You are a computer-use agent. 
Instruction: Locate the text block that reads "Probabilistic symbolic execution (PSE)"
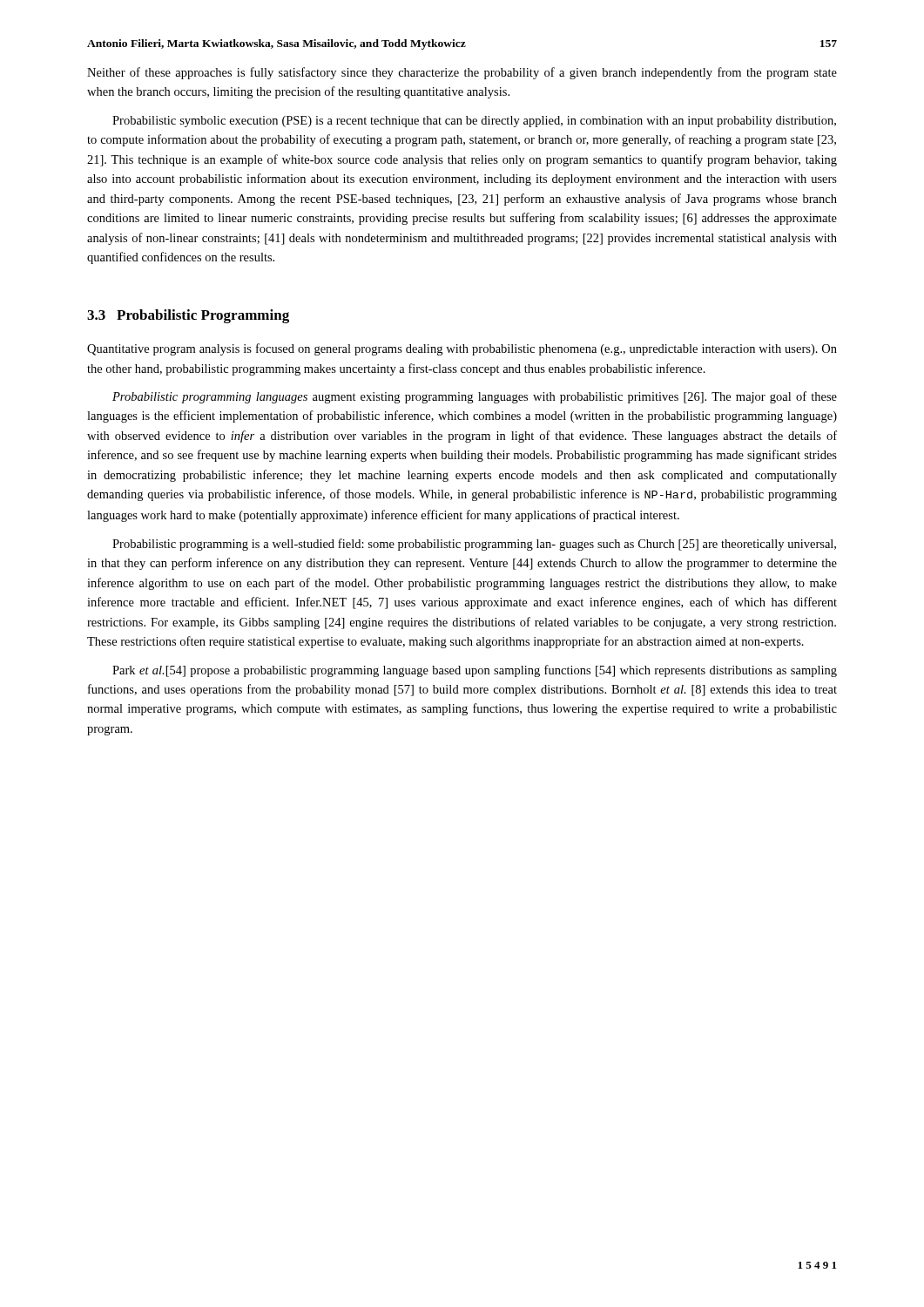462,189
